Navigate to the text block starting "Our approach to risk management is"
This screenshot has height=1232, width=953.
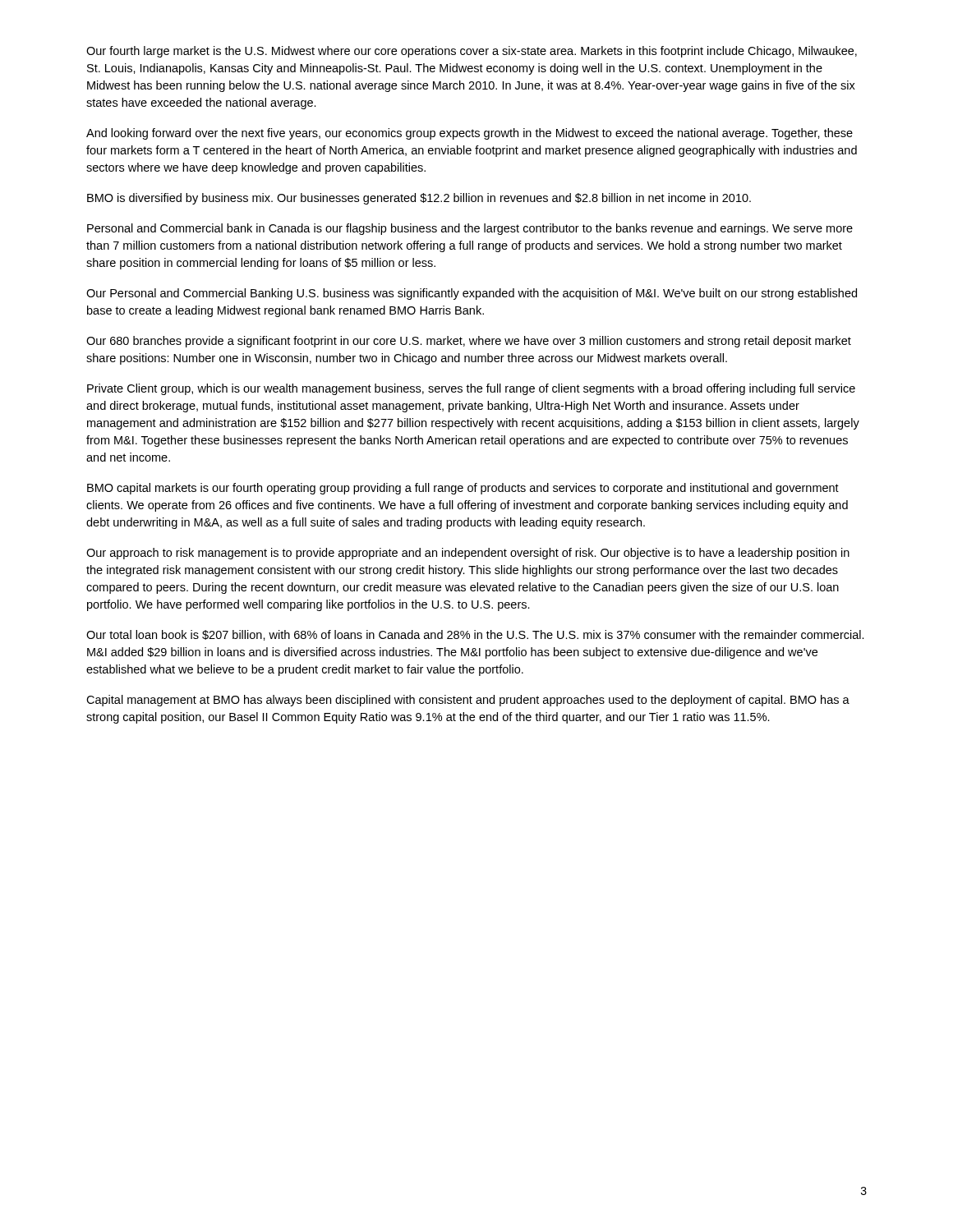[468, 579]
